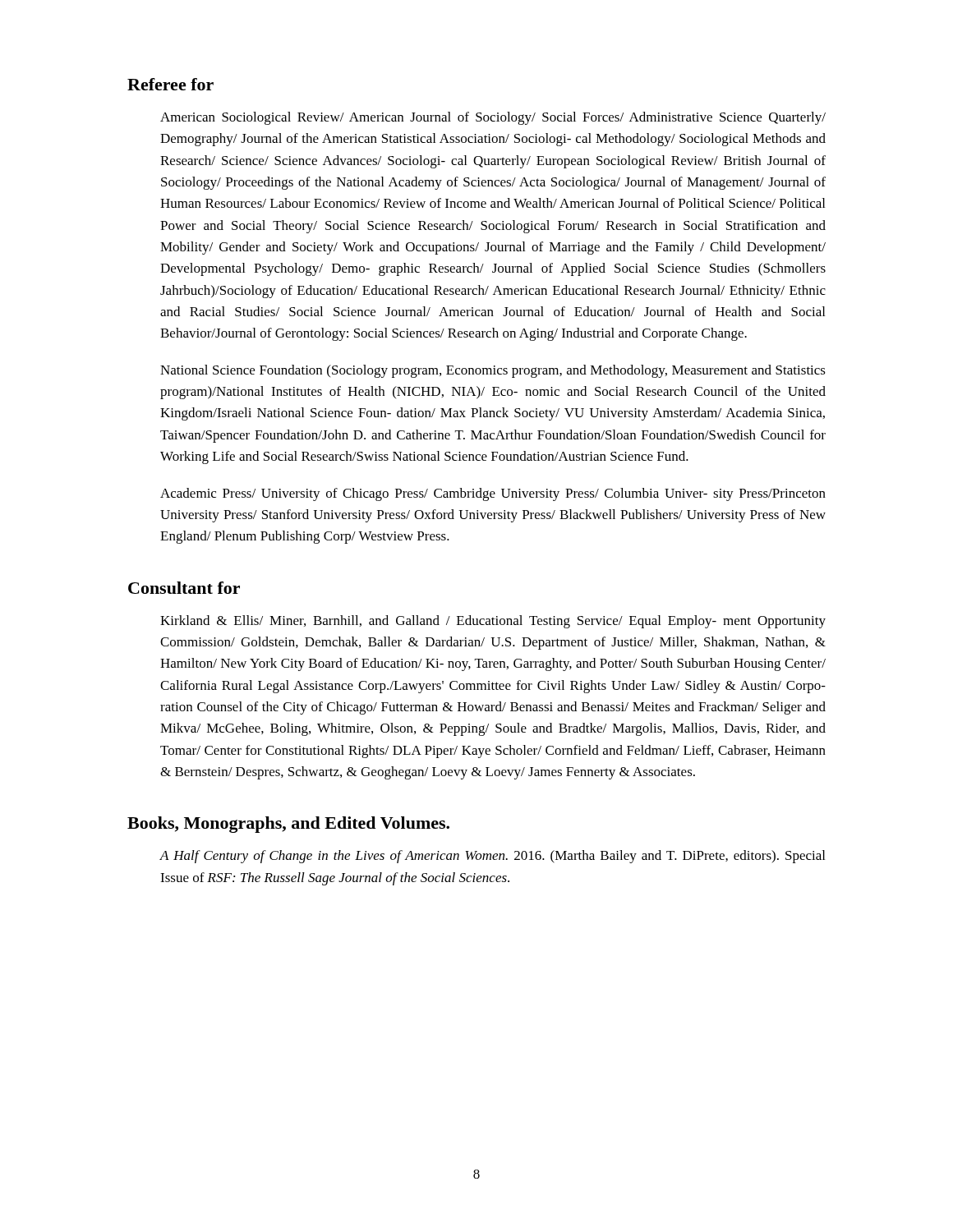Point to the block beginning "National Science Foundation (Sociology program,"
Viewport: 953px width, 1232px height.
point(493,413)
